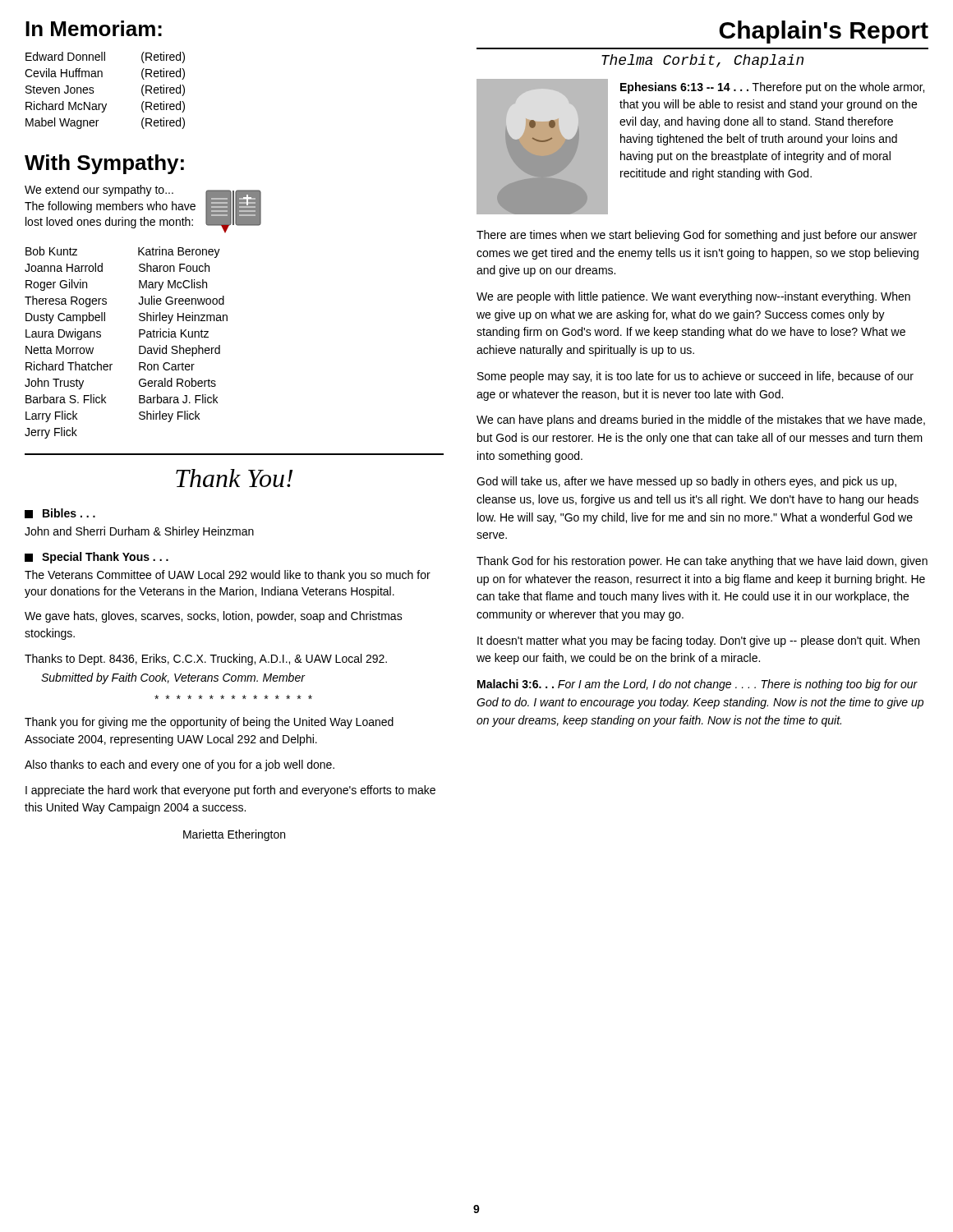Click on the text block containing "Thanks to Dept."
The image size is (953, 1232).
(x=206, y=659)
